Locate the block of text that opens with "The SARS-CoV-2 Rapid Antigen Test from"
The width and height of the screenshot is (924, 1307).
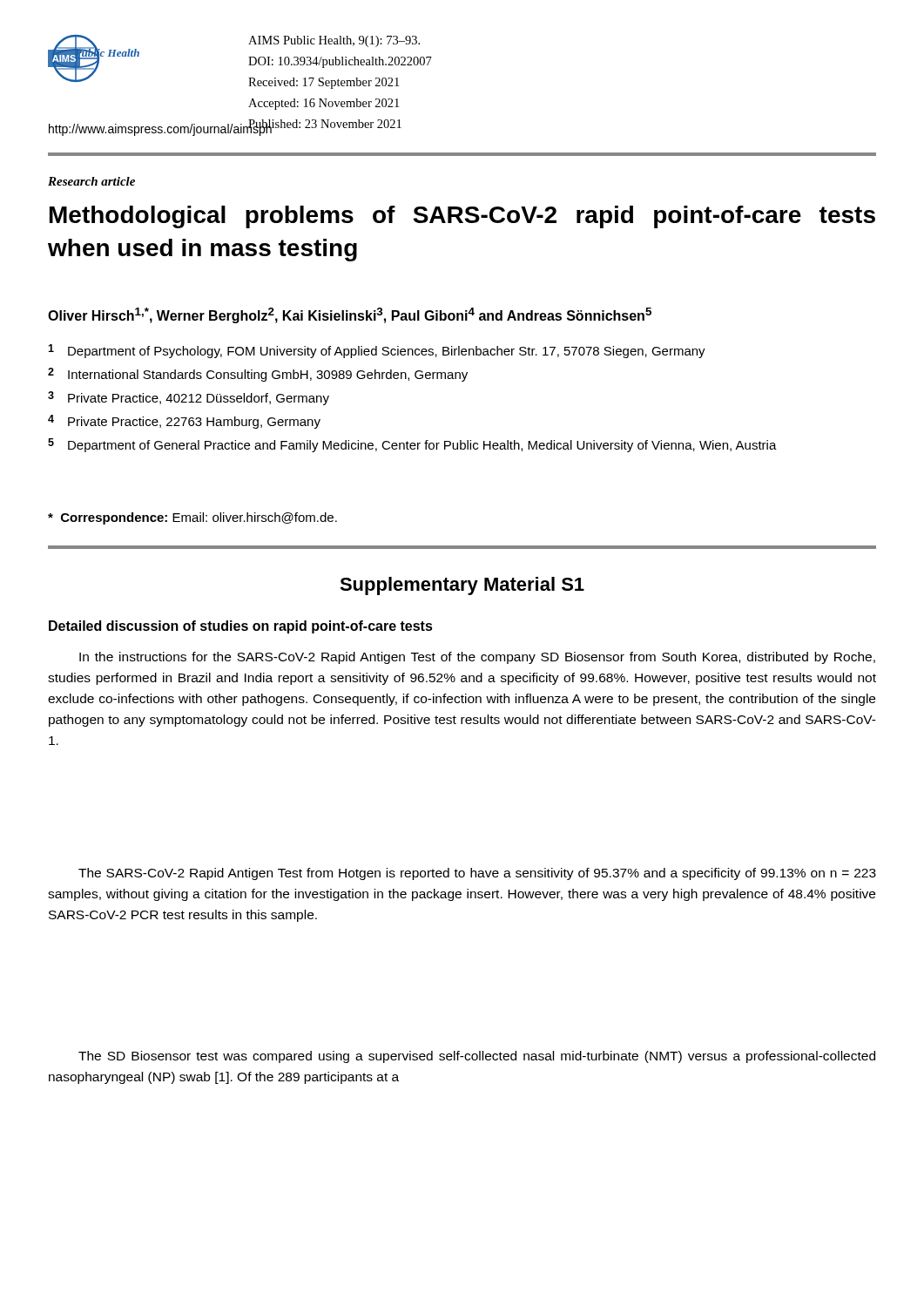click(x=462, y=894)
